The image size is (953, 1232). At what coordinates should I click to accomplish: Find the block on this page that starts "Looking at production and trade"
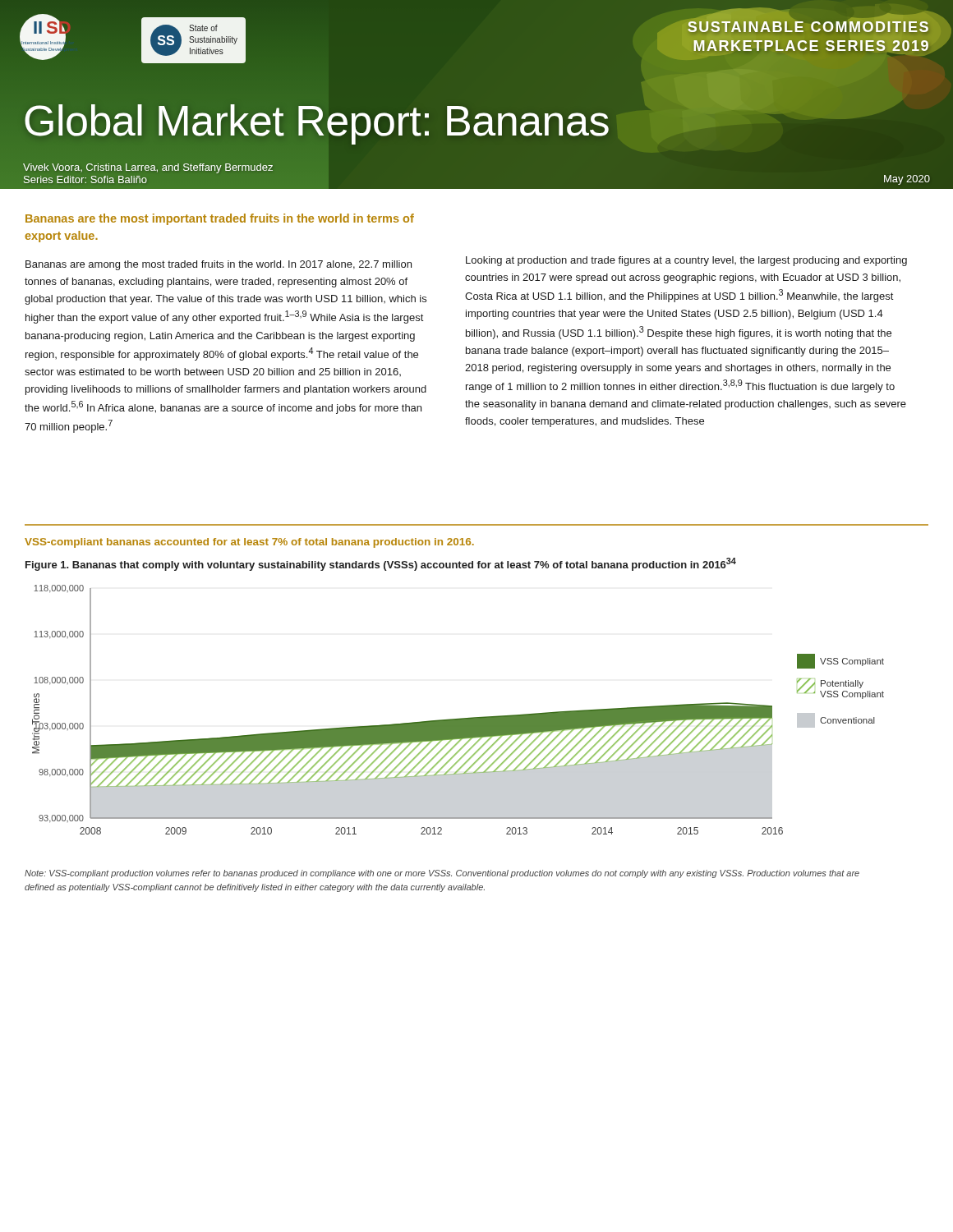coord(686,341)
